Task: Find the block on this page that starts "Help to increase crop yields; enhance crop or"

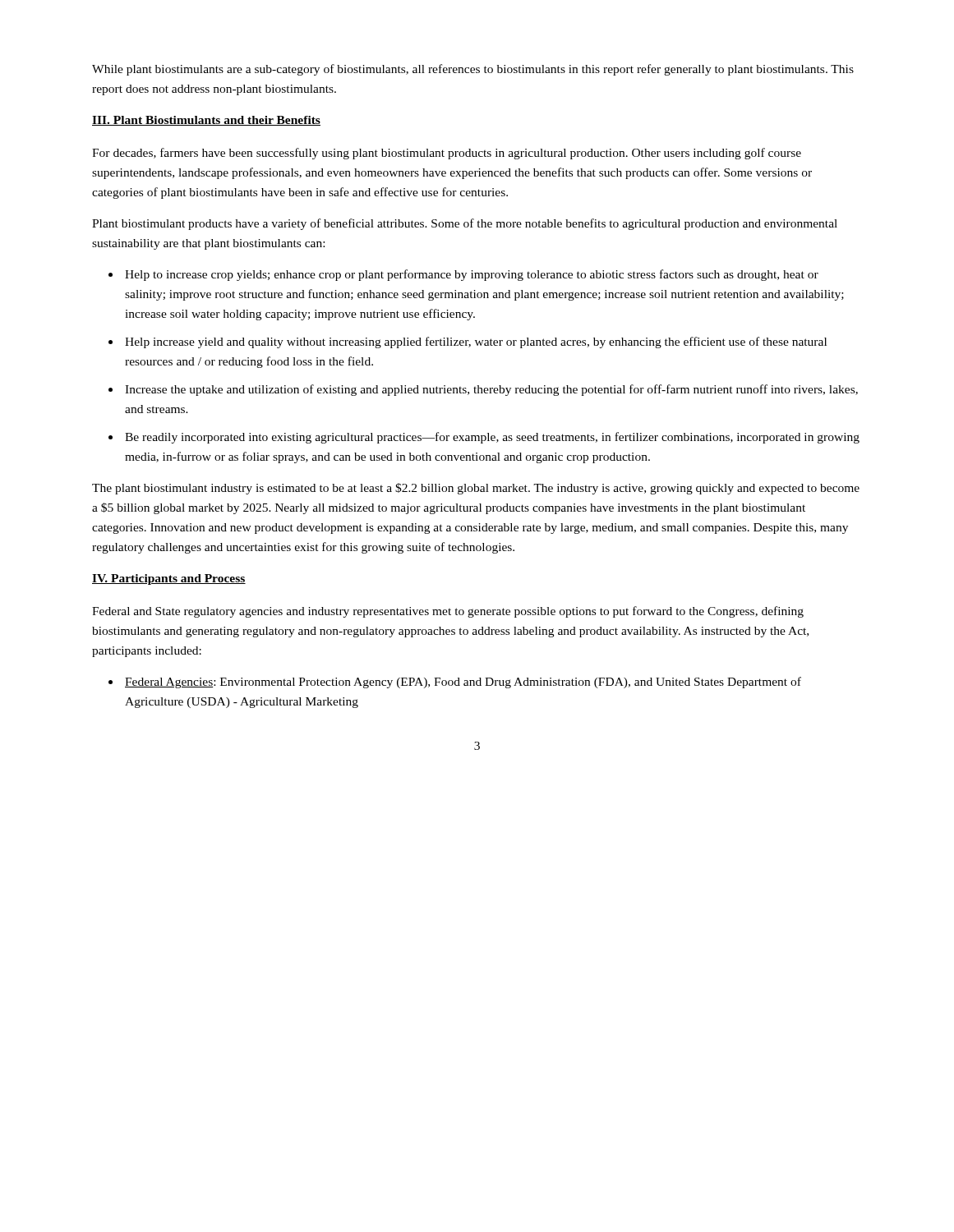Action: point(485,294)
